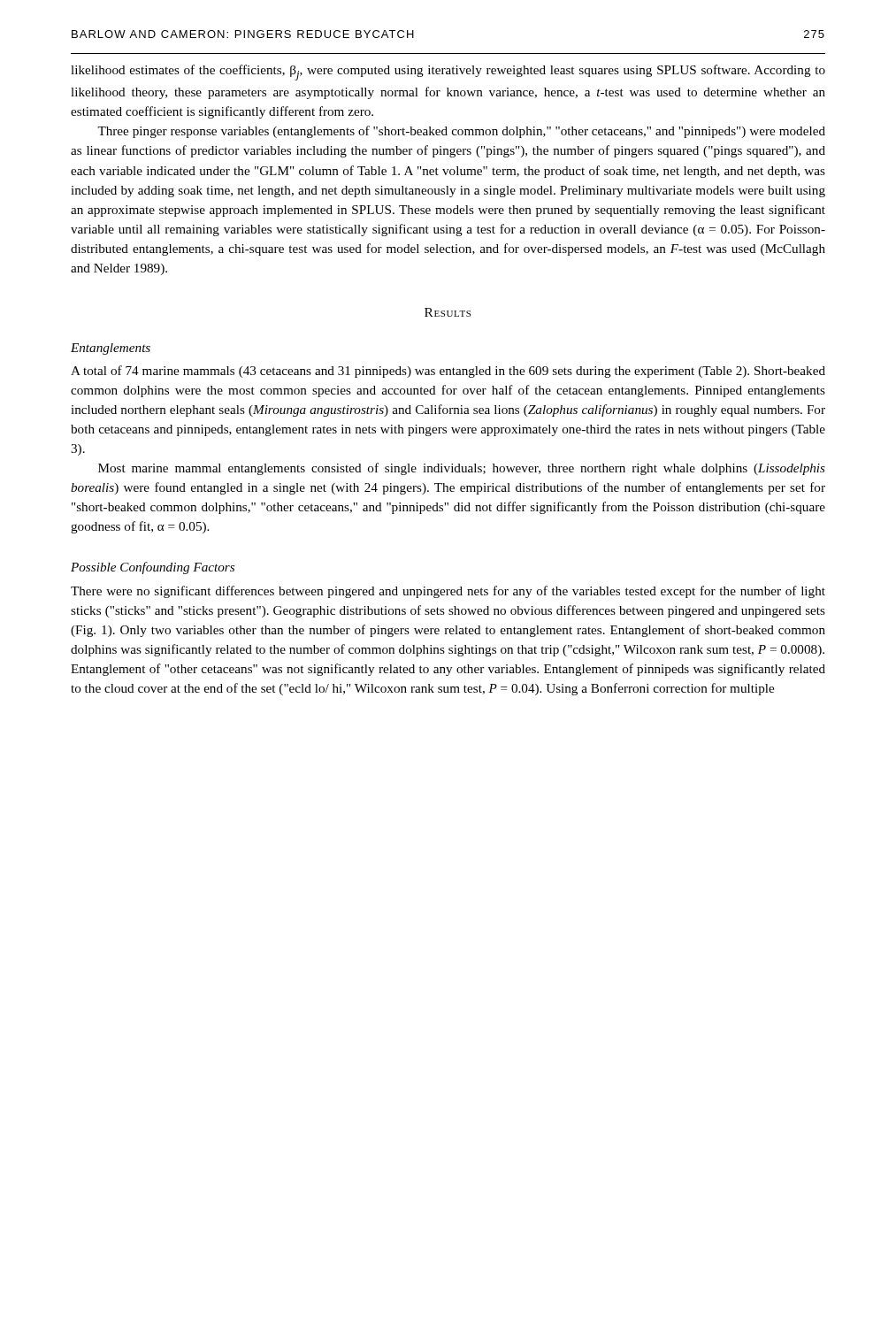This screenshot has height=1327, width=896.
Task: Find the text block containing "There were no significant"
Action: point(448,639)
